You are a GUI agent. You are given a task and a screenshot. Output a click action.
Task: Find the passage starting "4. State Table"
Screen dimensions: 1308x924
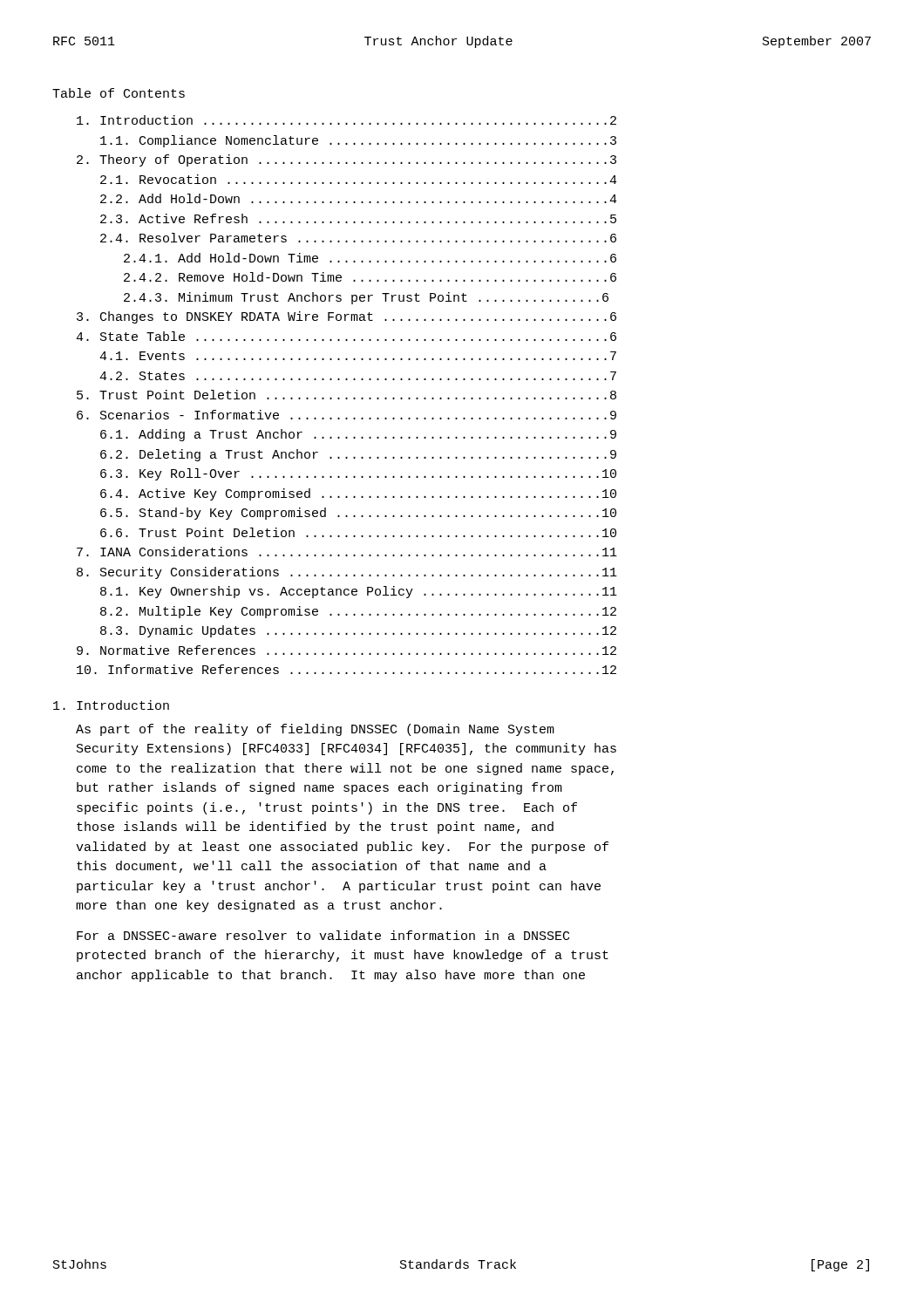coord(335,337)
